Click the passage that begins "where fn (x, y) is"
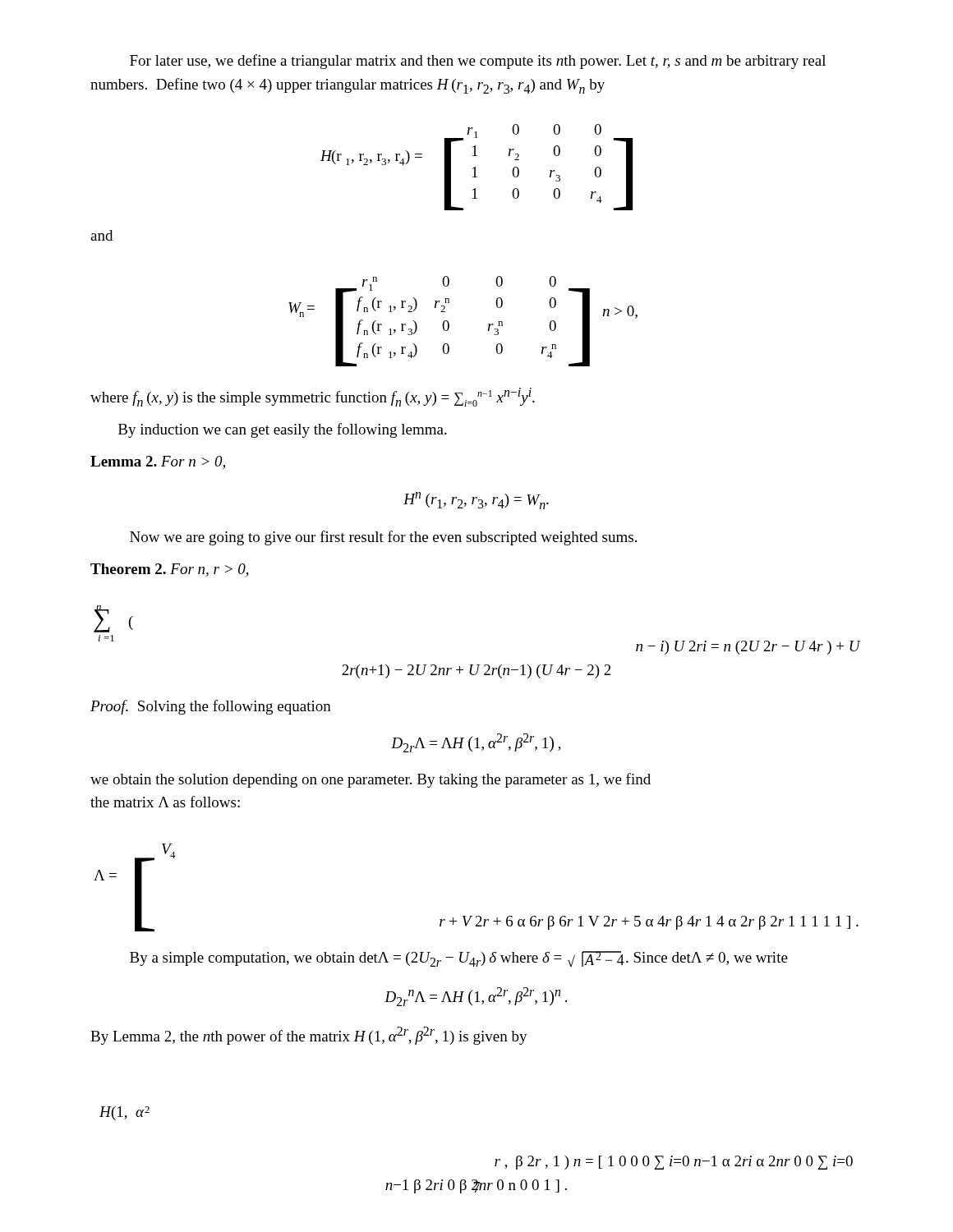This screenshot has height=1232, width=953. [x=313, y=397]
